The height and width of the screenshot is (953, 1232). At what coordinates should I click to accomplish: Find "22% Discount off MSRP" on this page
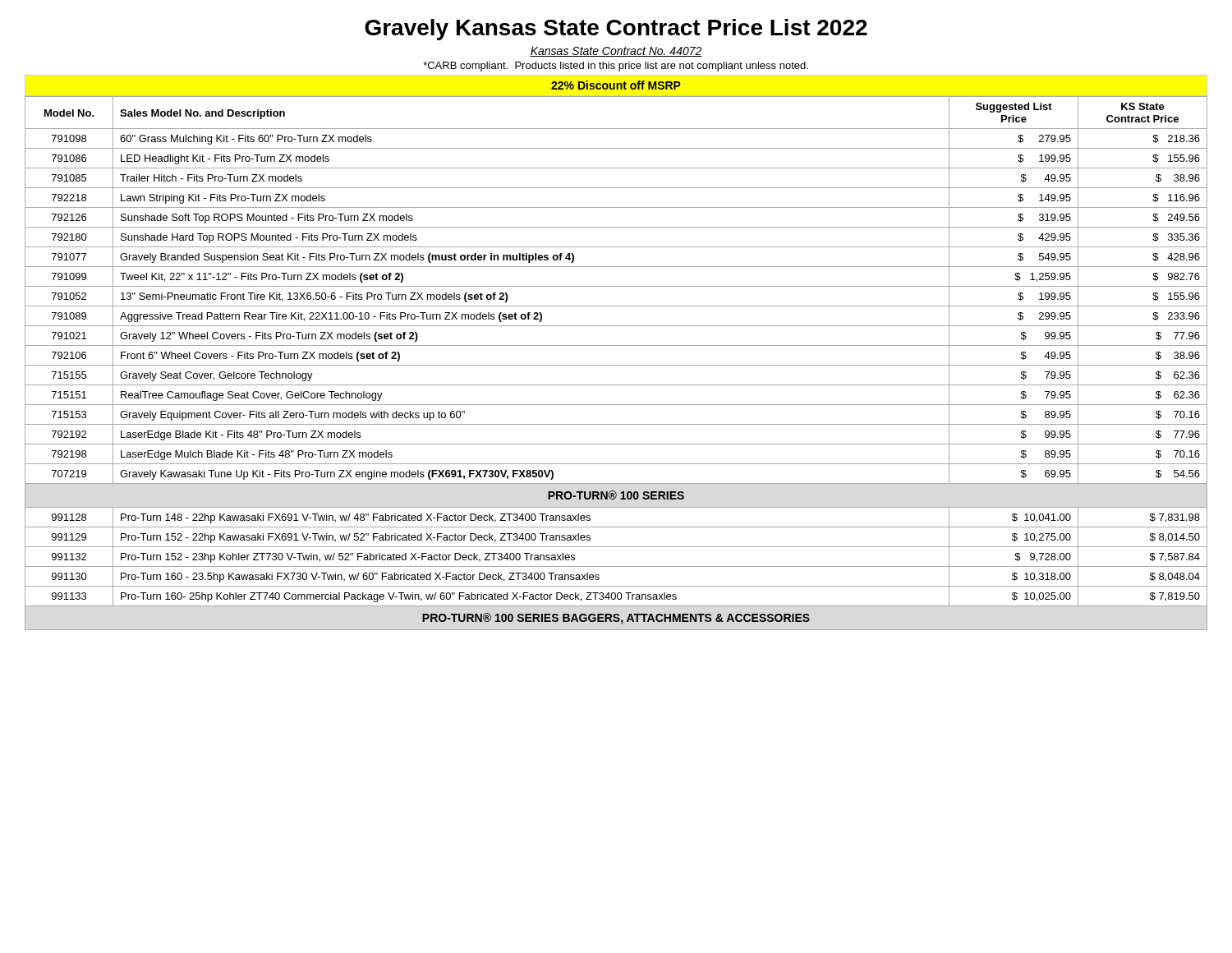pos(616,85)
